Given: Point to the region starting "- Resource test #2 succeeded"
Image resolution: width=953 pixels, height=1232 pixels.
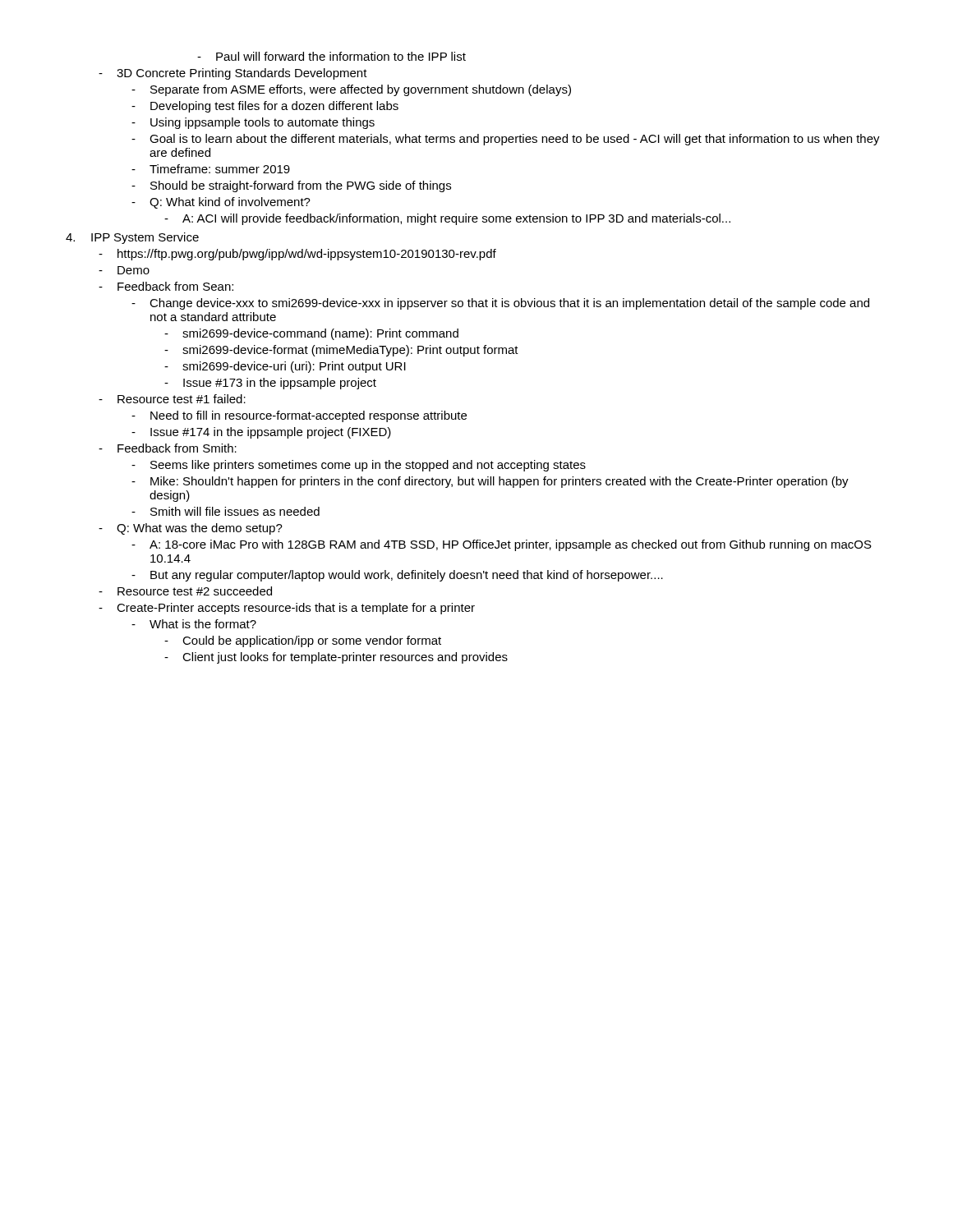Looking at the screenshot, I should pyautogui.click(x=185, y=591).
